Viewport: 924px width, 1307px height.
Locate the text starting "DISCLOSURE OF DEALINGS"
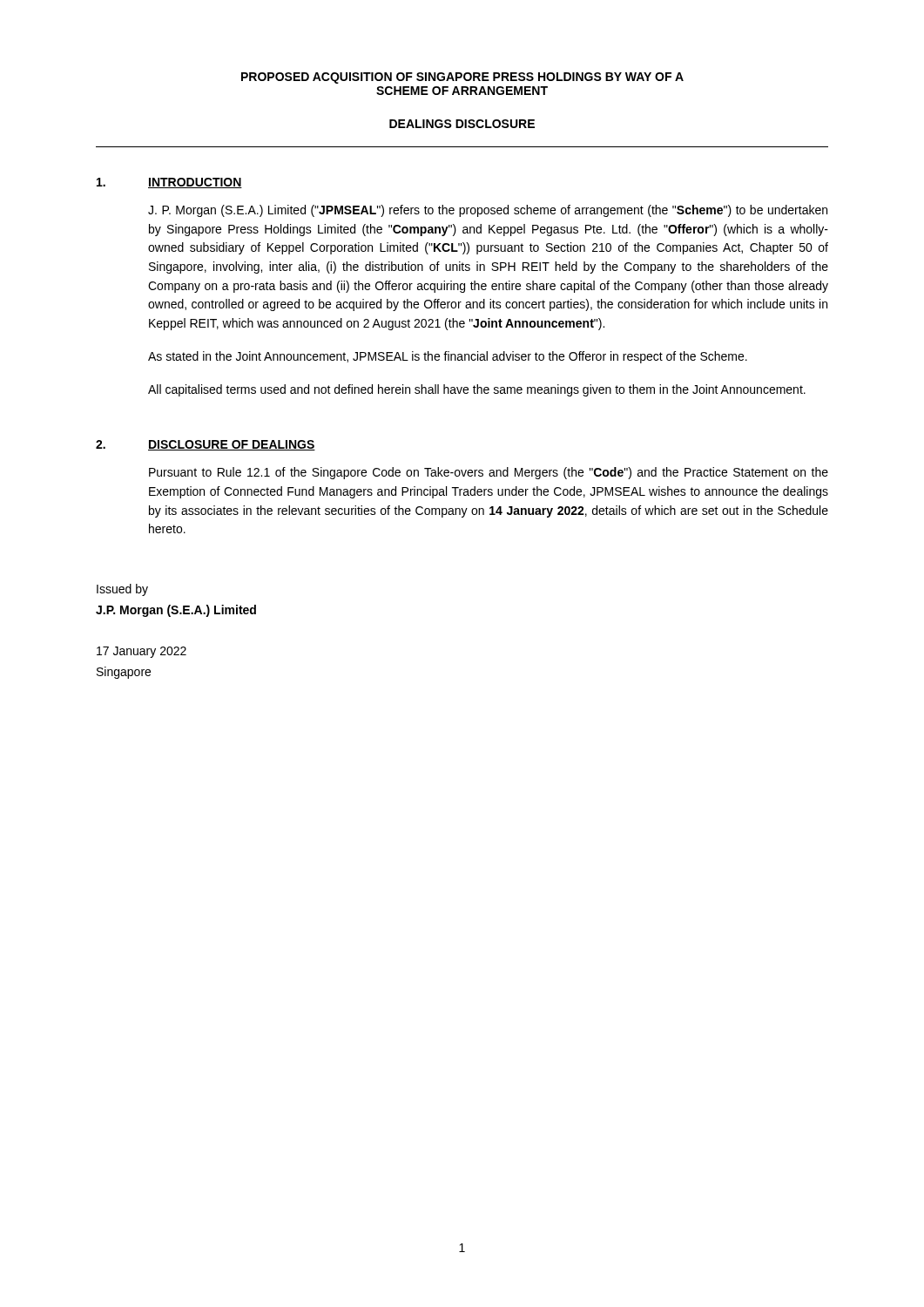[231, 445]
